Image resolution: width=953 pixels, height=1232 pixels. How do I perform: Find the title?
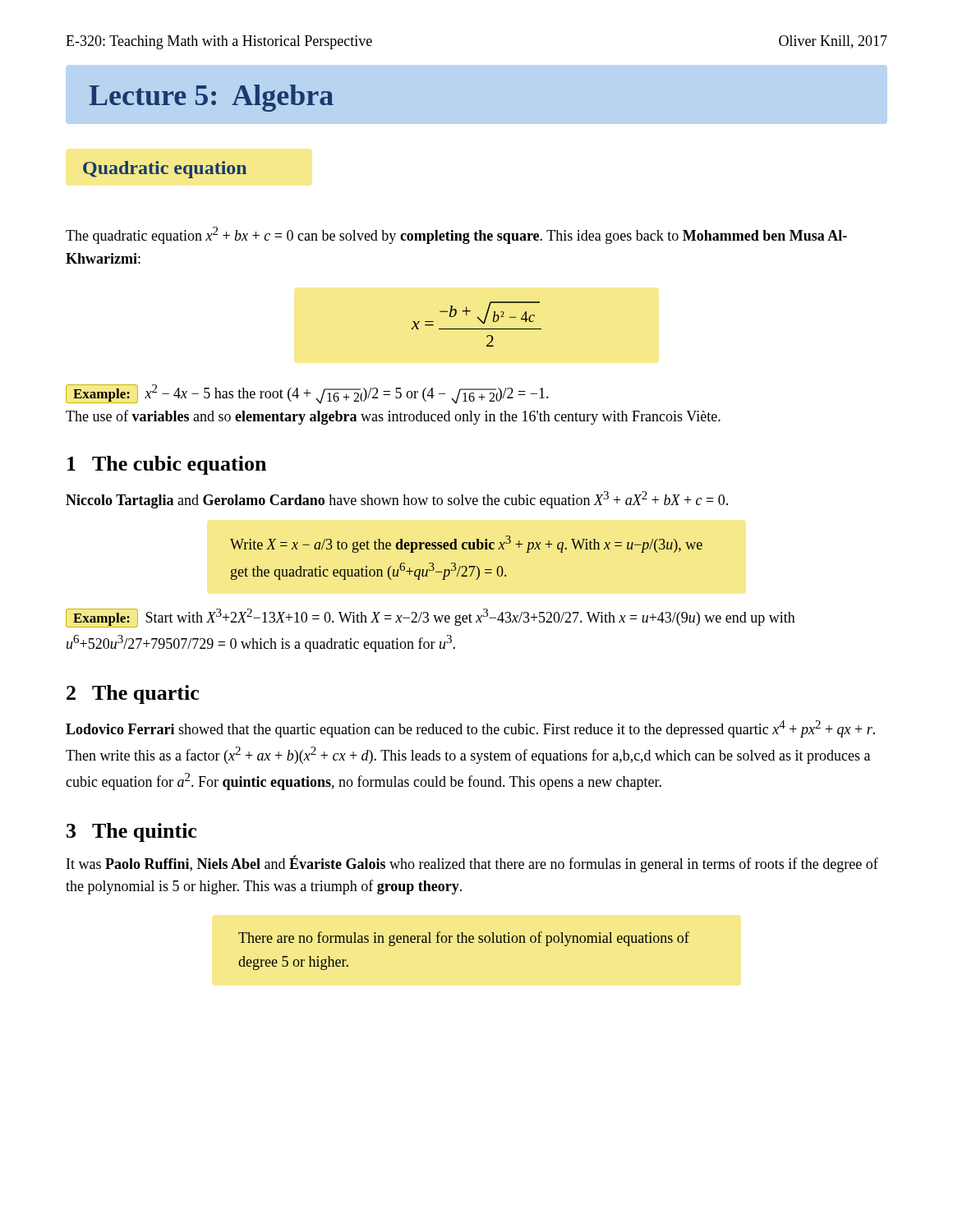[211, 95]
